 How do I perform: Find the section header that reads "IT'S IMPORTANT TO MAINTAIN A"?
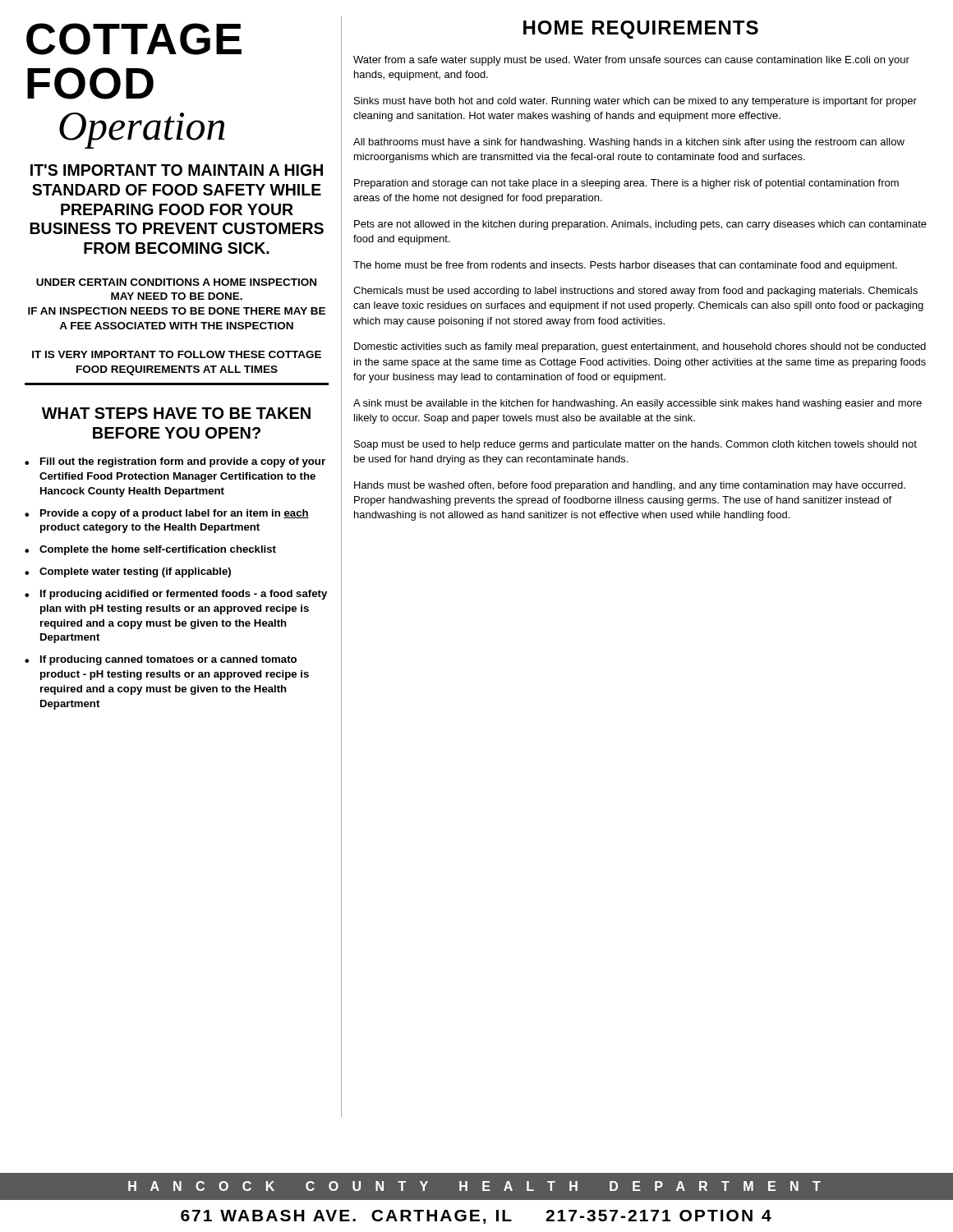[177, 209]
